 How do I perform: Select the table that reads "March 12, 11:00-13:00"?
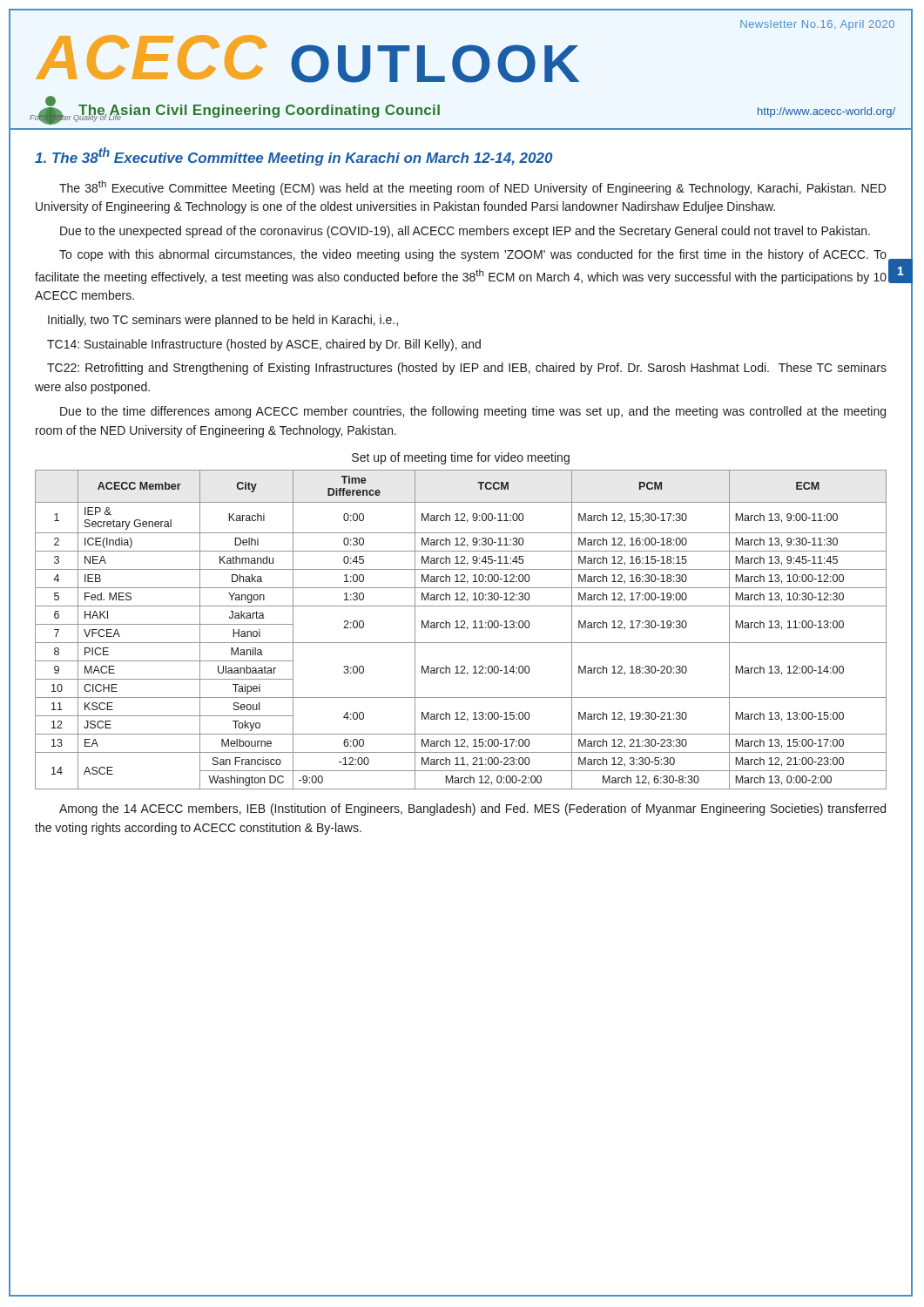click(461, 630)
